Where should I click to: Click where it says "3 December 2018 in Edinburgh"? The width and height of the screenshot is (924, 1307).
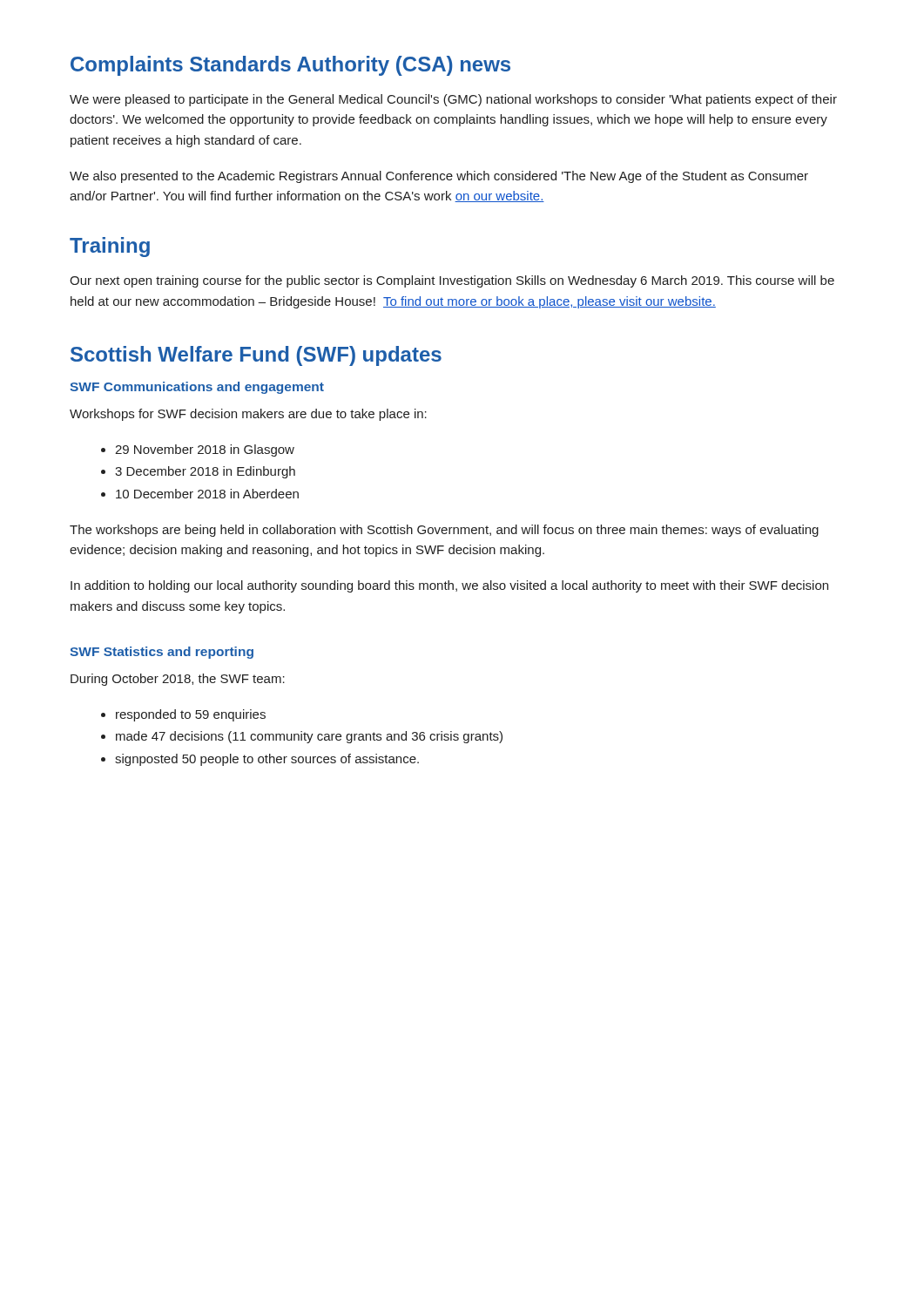coord(205,471)
